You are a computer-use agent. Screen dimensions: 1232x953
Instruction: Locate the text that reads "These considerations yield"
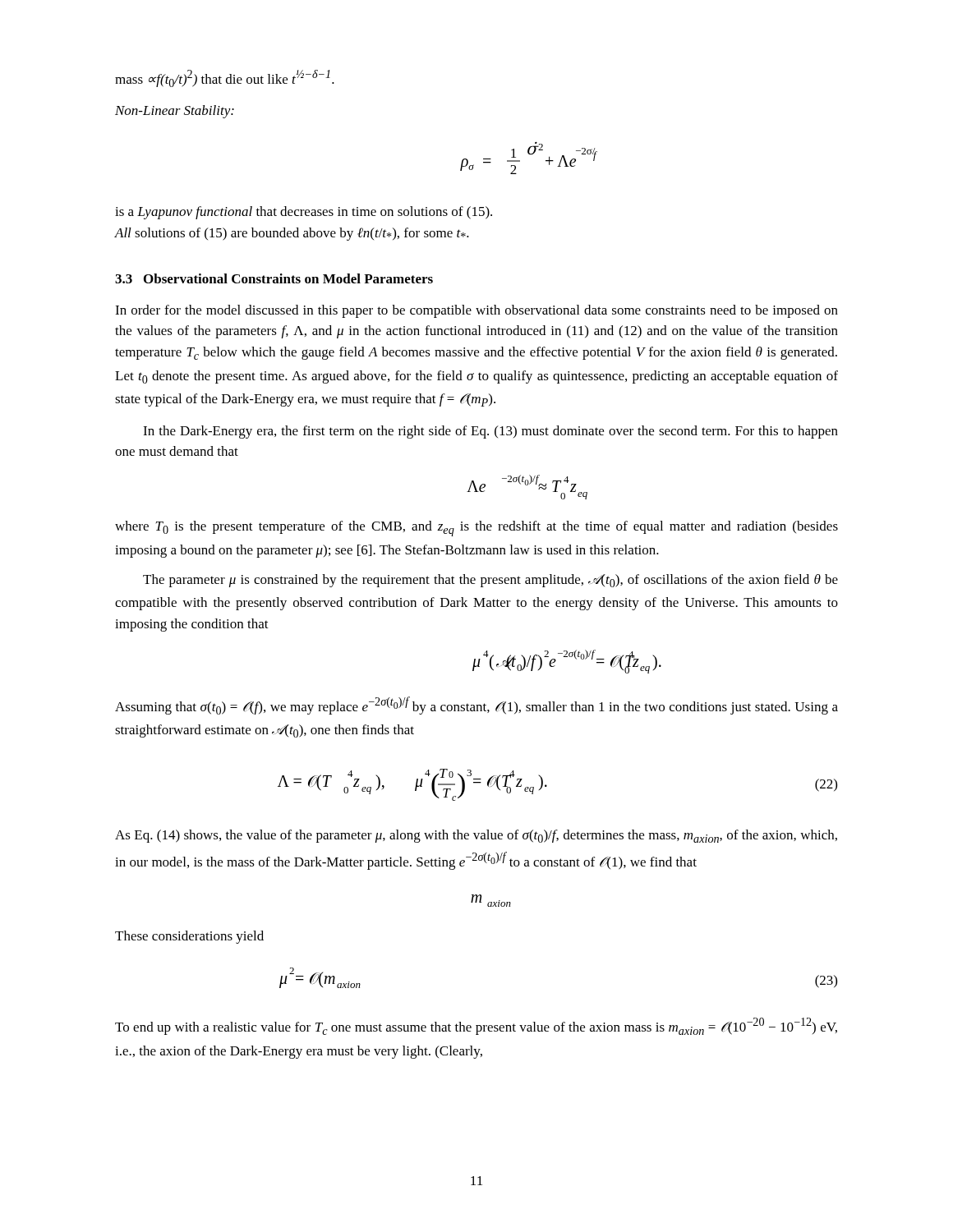[x=189, y=937]
